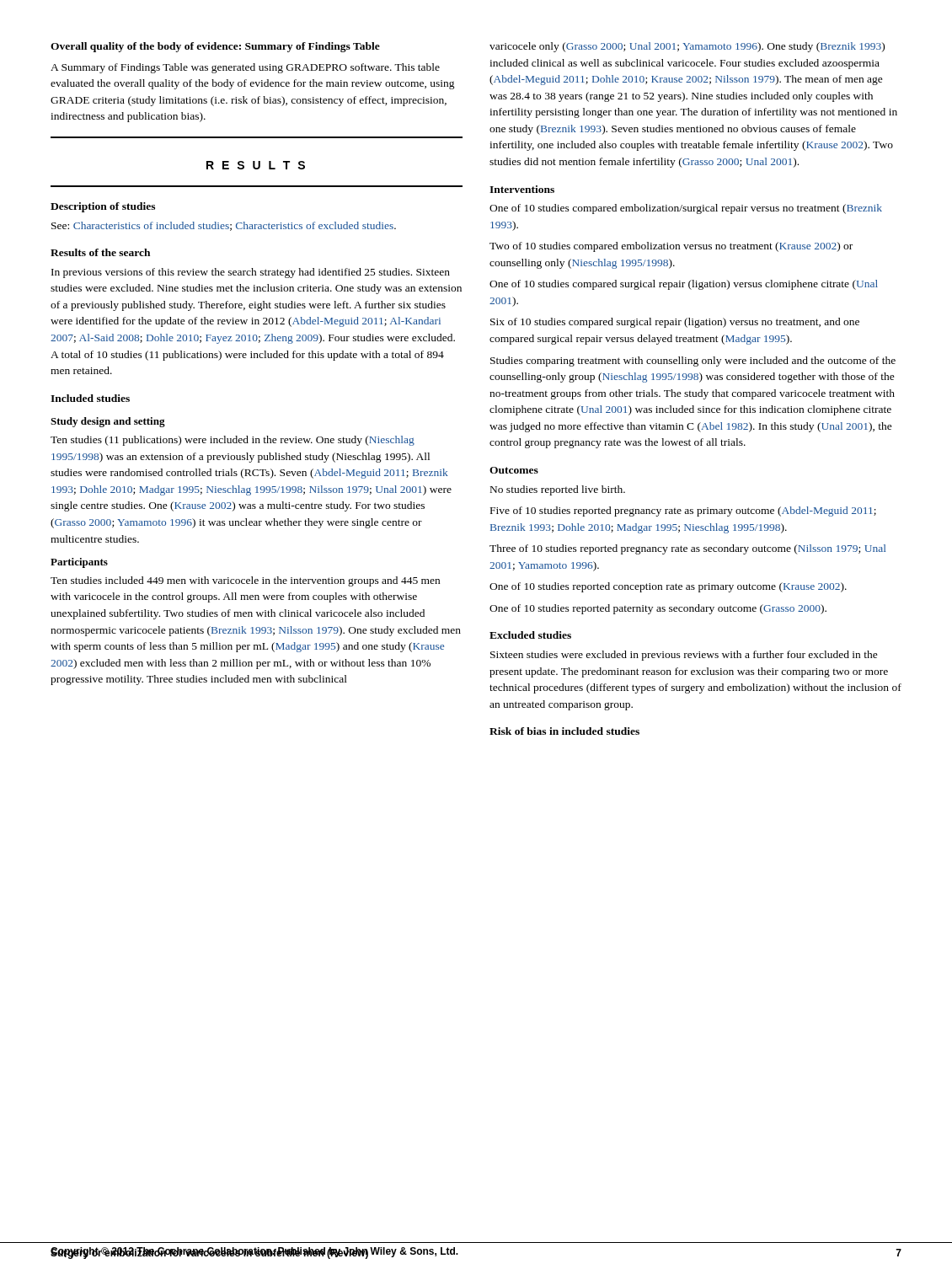Click the passage that begins "Ten studies included 449 men with"
The height and width of the screenshot is (1264, 952).
257,630
